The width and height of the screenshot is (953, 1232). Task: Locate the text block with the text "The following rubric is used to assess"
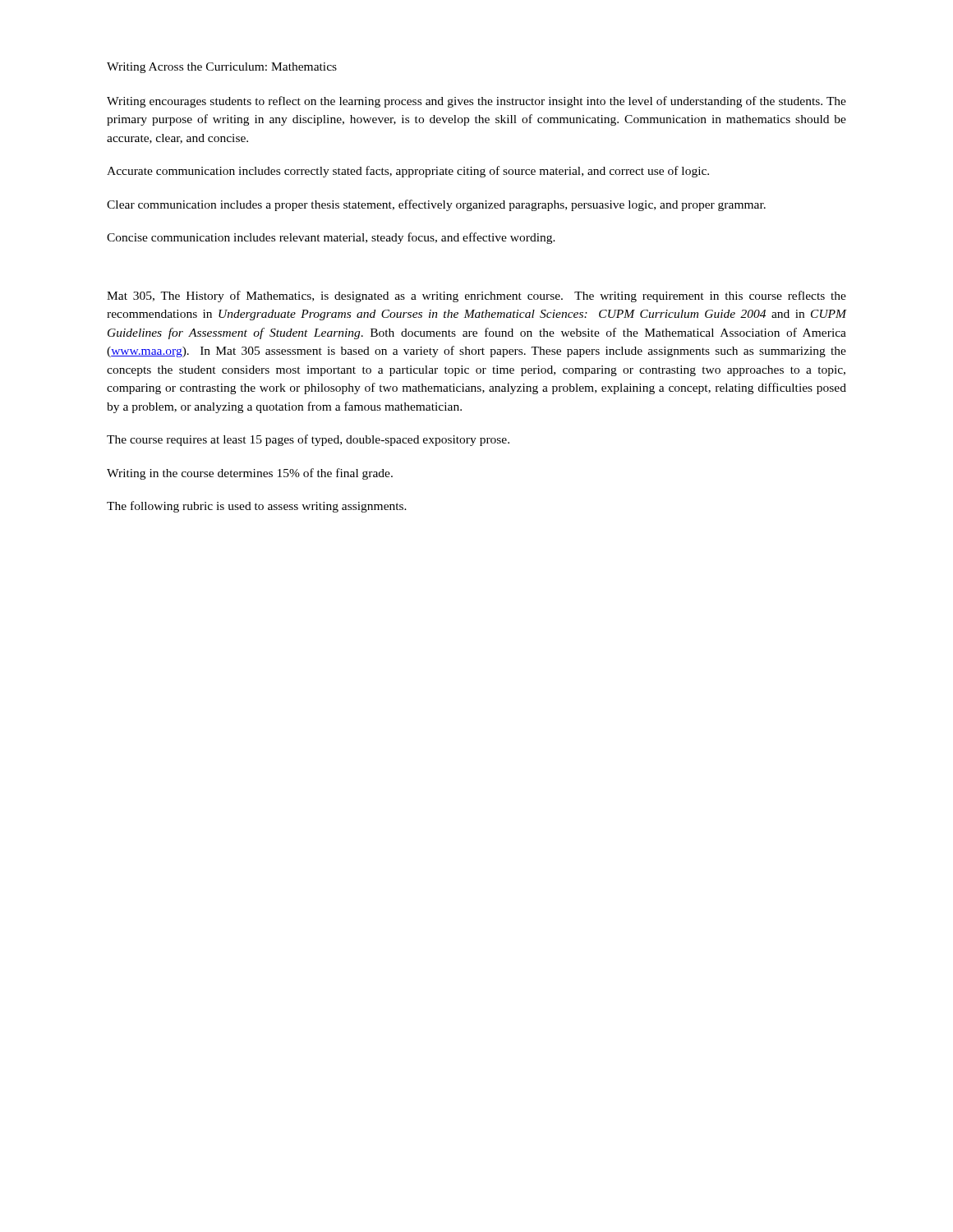click(257, 506)
